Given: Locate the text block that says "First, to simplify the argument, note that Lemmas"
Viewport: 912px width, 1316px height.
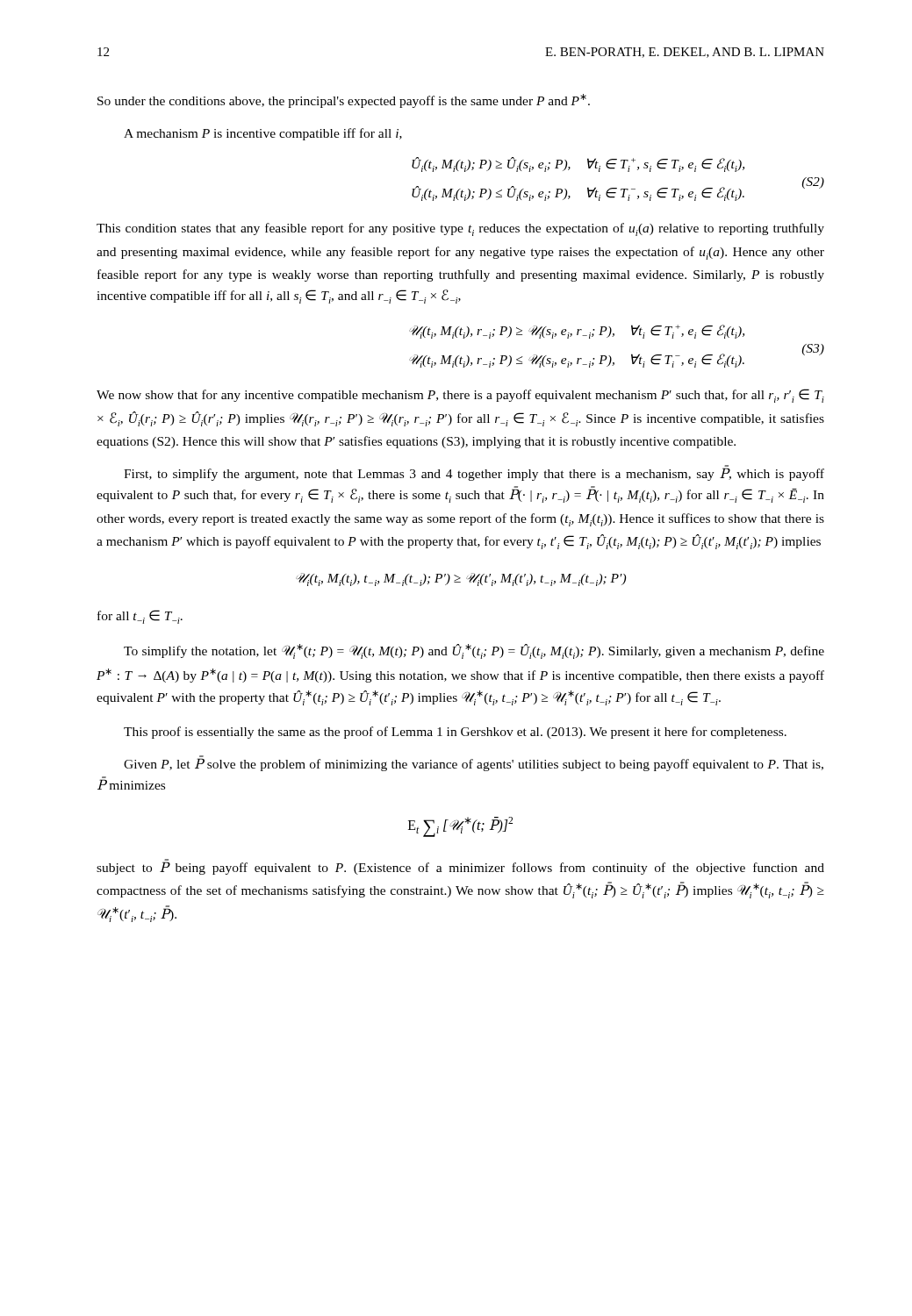Looking at the screenshot, I should point(460,509).
